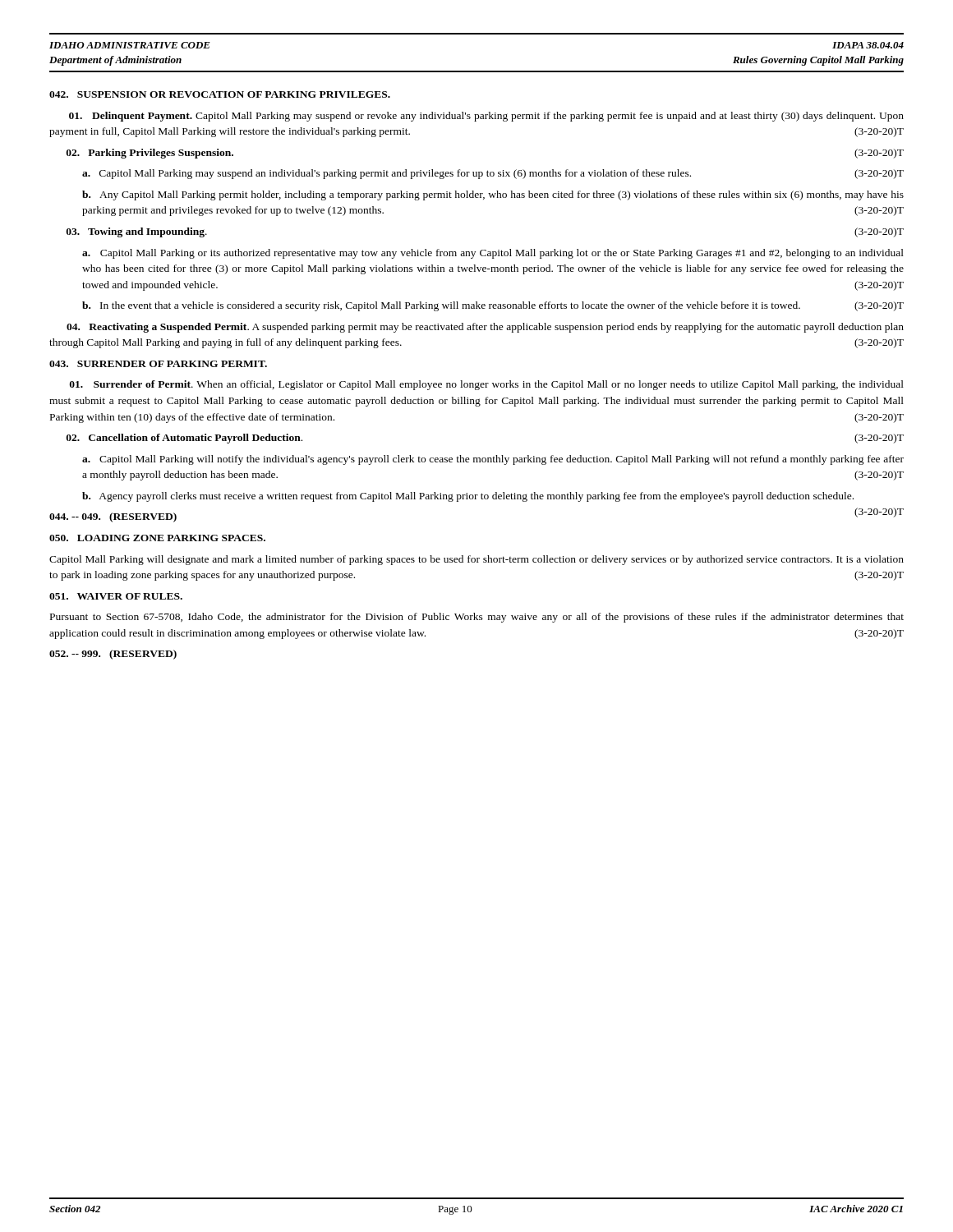Image resolution: width=953 pixels, height=1232 pixels.
Task: Locate the block starting "a. Capitol Mall Parking may suspend an"
Action: (x=493, y=173)
